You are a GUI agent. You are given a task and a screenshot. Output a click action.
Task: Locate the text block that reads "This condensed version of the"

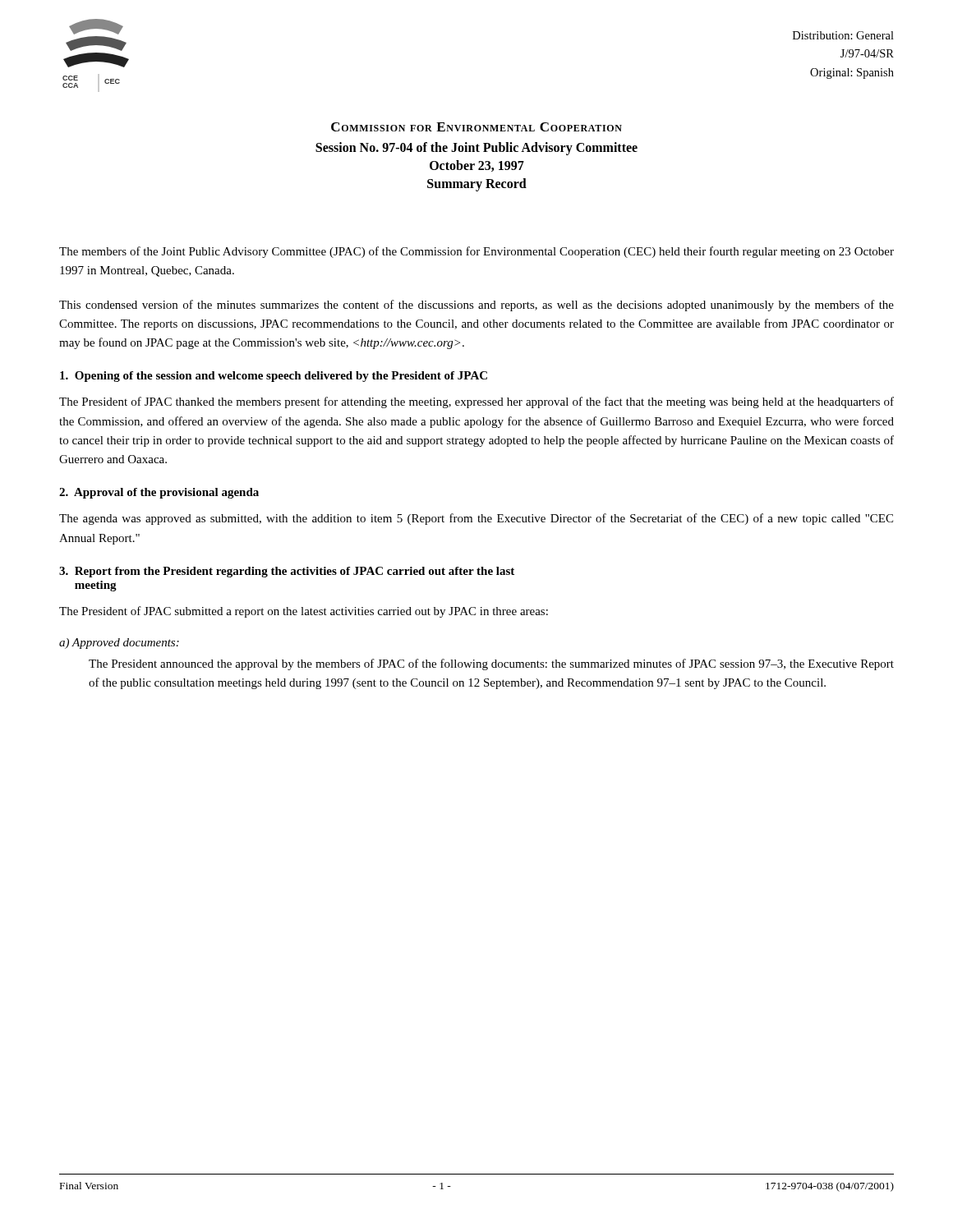point(476,323)
